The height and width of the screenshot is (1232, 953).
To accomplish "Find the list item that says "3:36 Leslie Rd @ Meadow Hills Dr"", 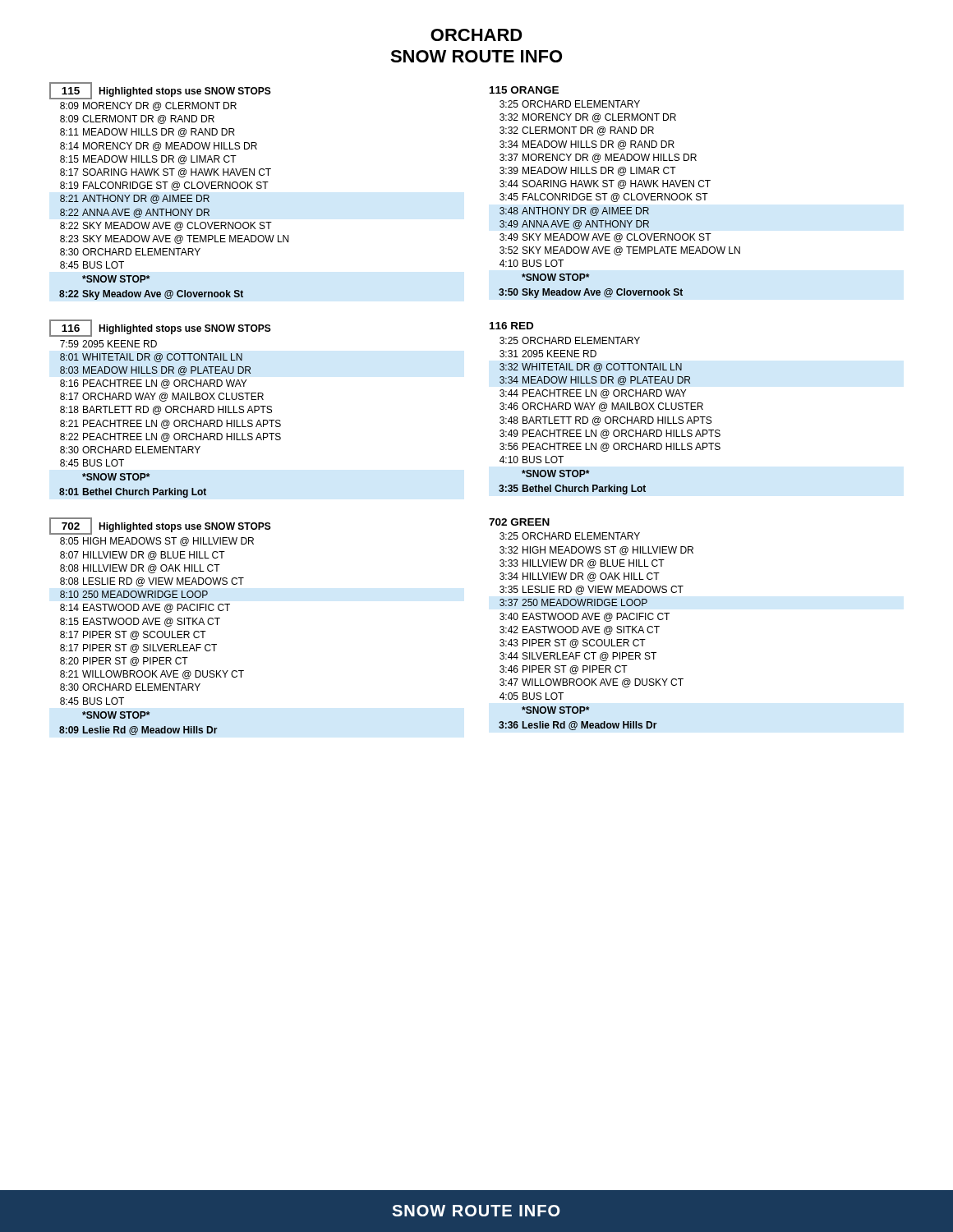I will click(573, 725).
